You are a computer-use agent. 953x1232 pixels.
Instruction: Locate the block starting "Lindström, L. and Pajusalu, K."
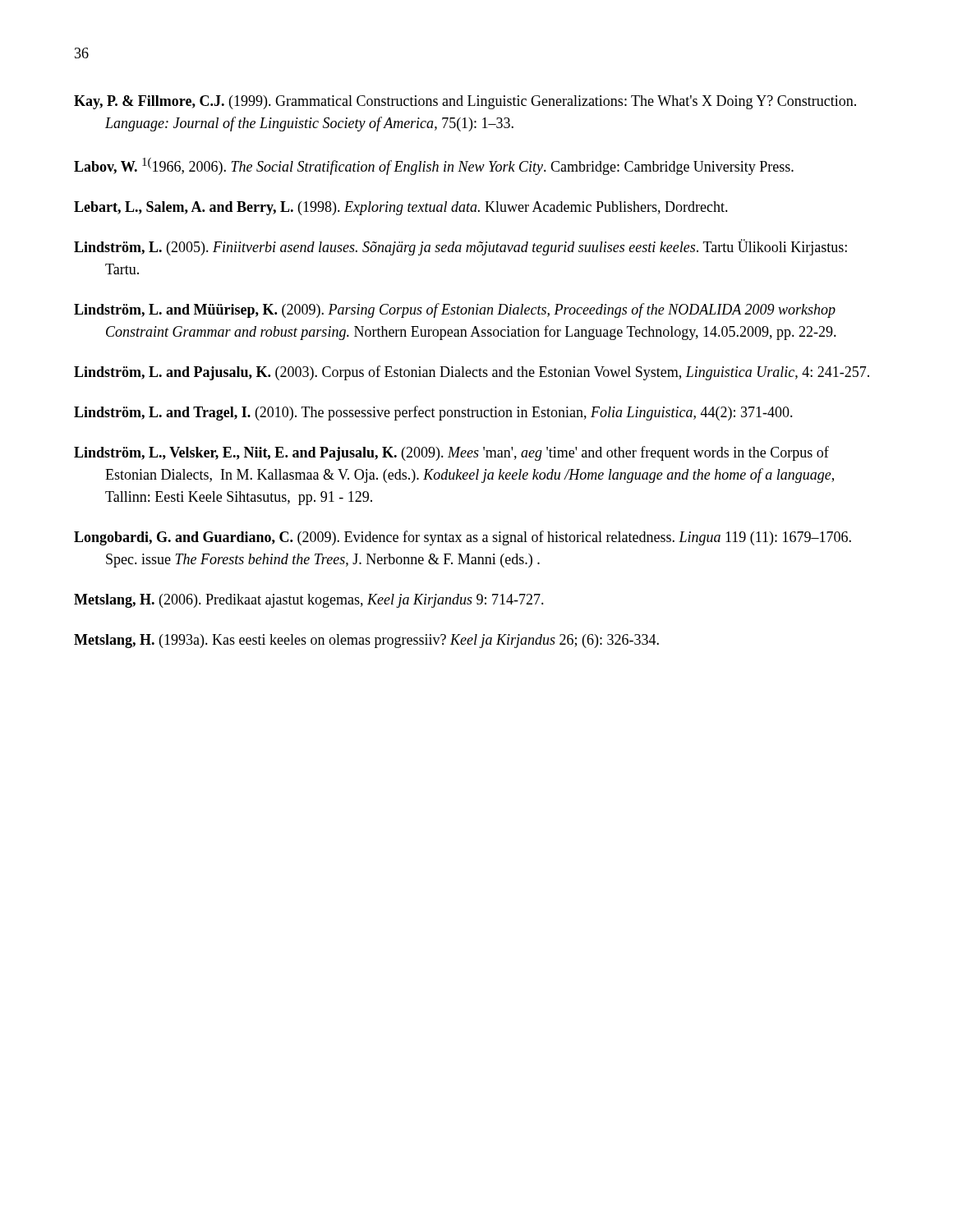point(472,372)
